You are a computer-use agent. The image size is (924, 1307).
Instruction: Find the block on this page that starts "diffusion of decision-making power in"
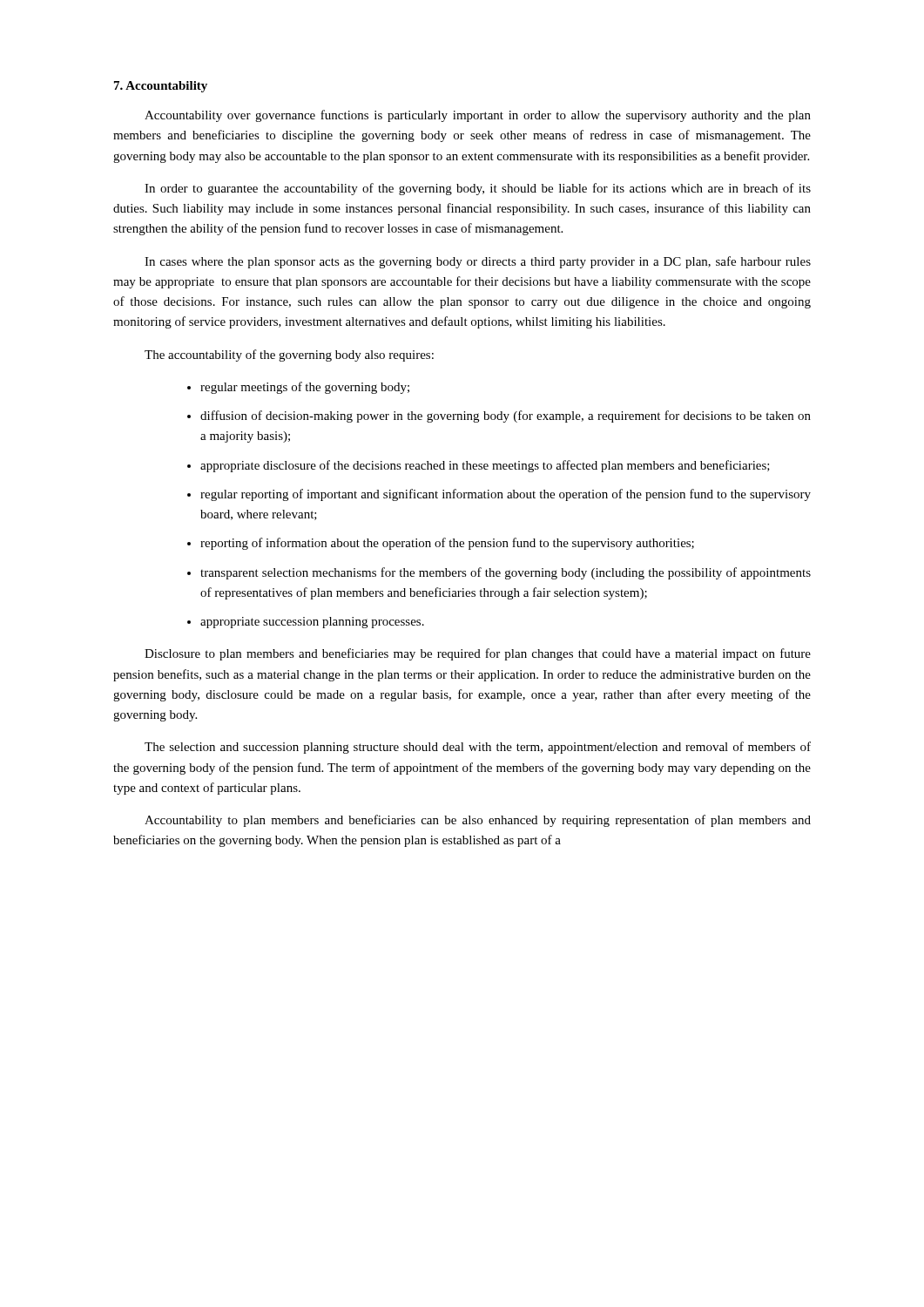pos(506,426)
